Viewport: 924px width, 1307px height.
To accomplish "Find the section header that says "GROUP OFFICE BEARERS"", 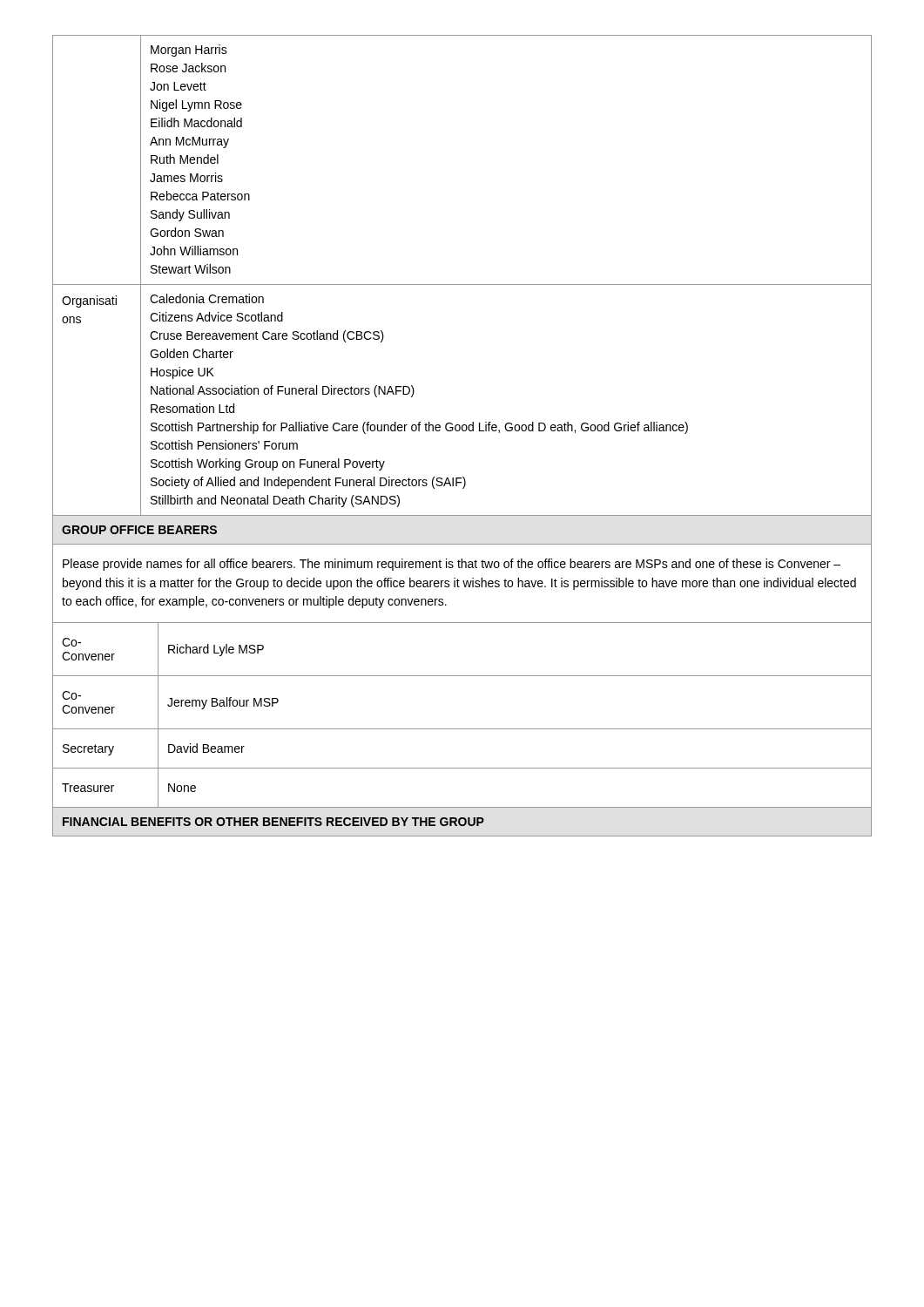I will tap(140, 530).
